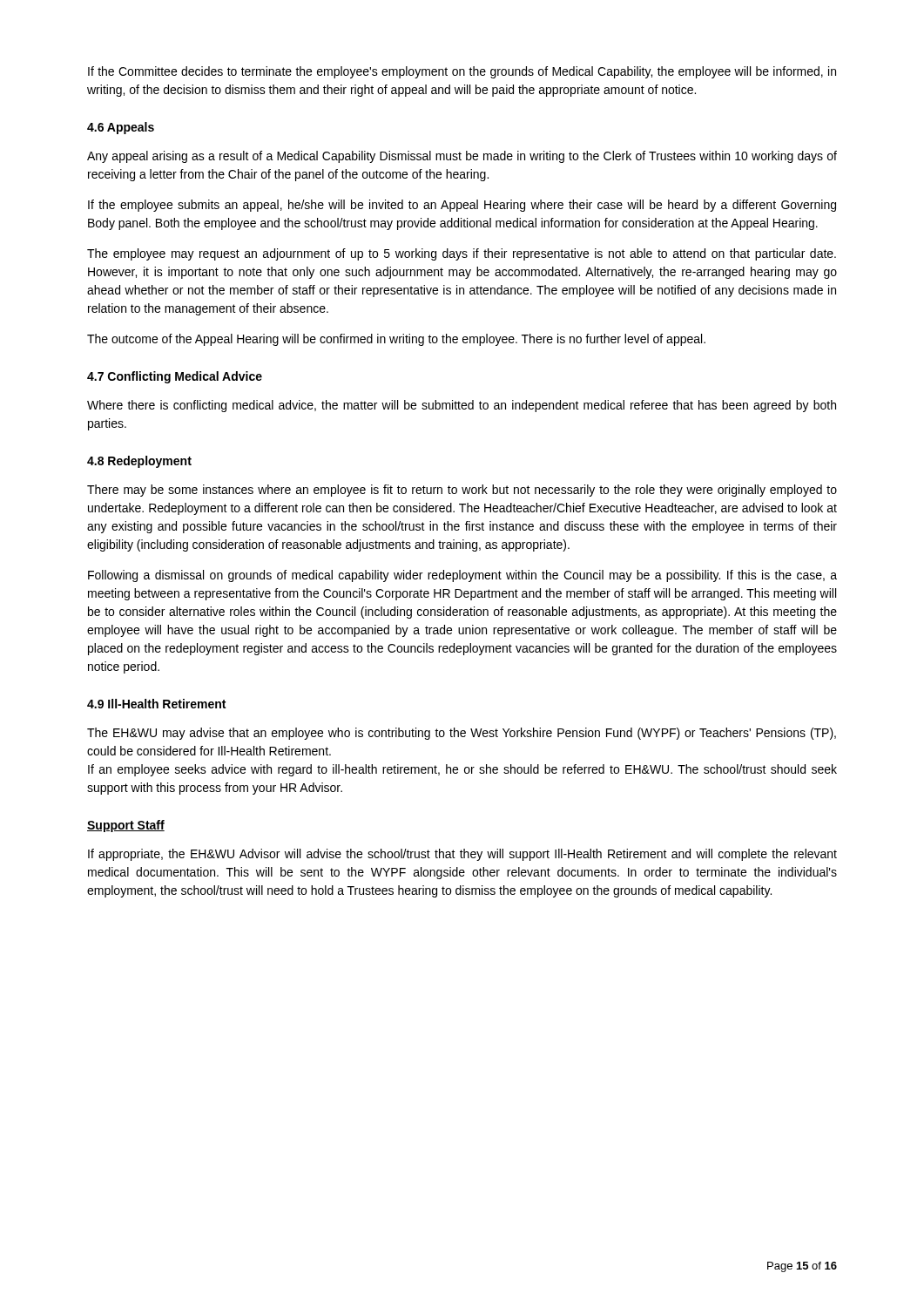Locate the text starting "If the employee submits"
The width and height of the screenshot is (924, 1307).
pyautogui.click(x=462, y=214)
